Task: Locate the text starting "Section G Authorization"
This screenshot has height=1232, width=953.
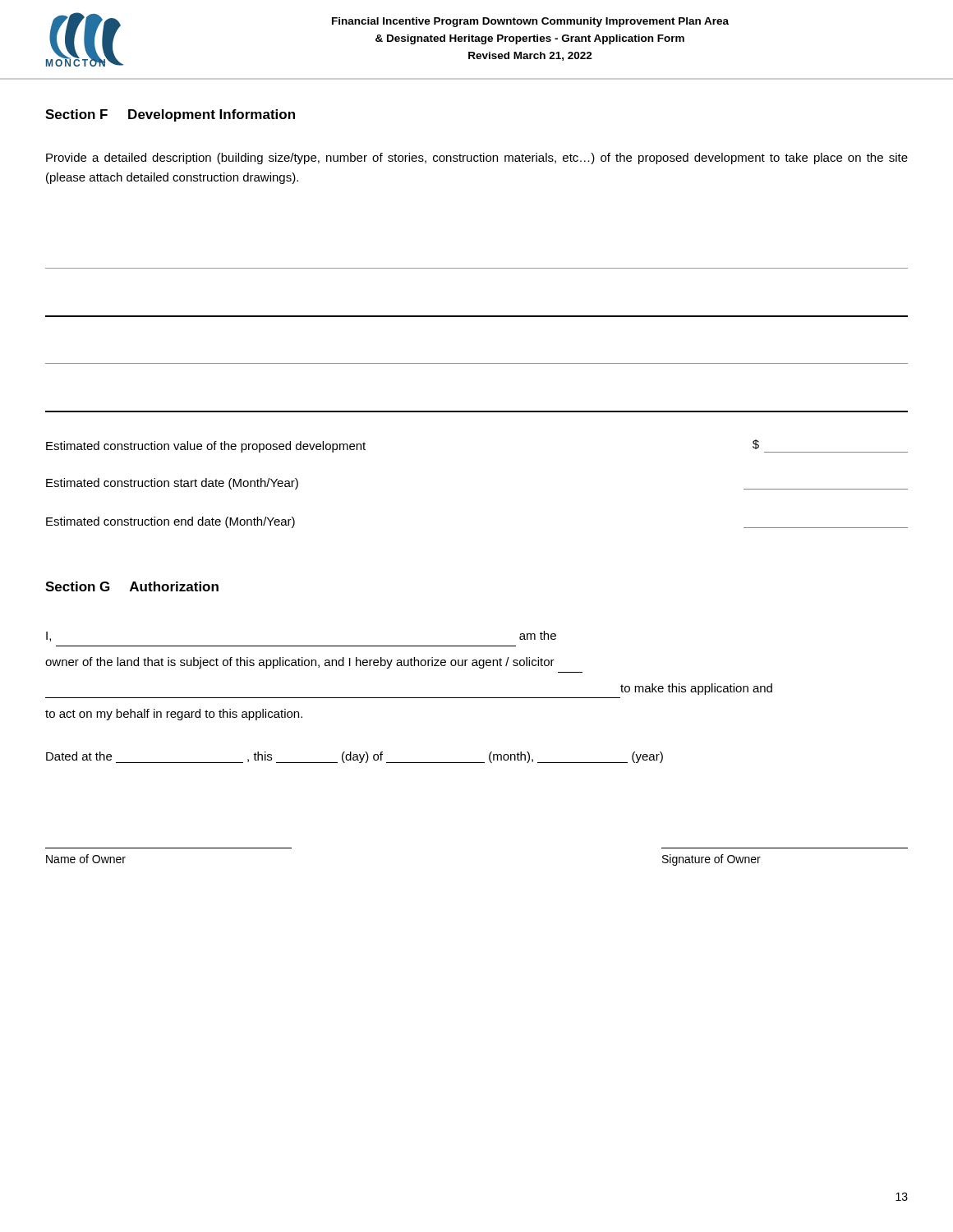Action: pyautogui.click(x=132, y=587)
